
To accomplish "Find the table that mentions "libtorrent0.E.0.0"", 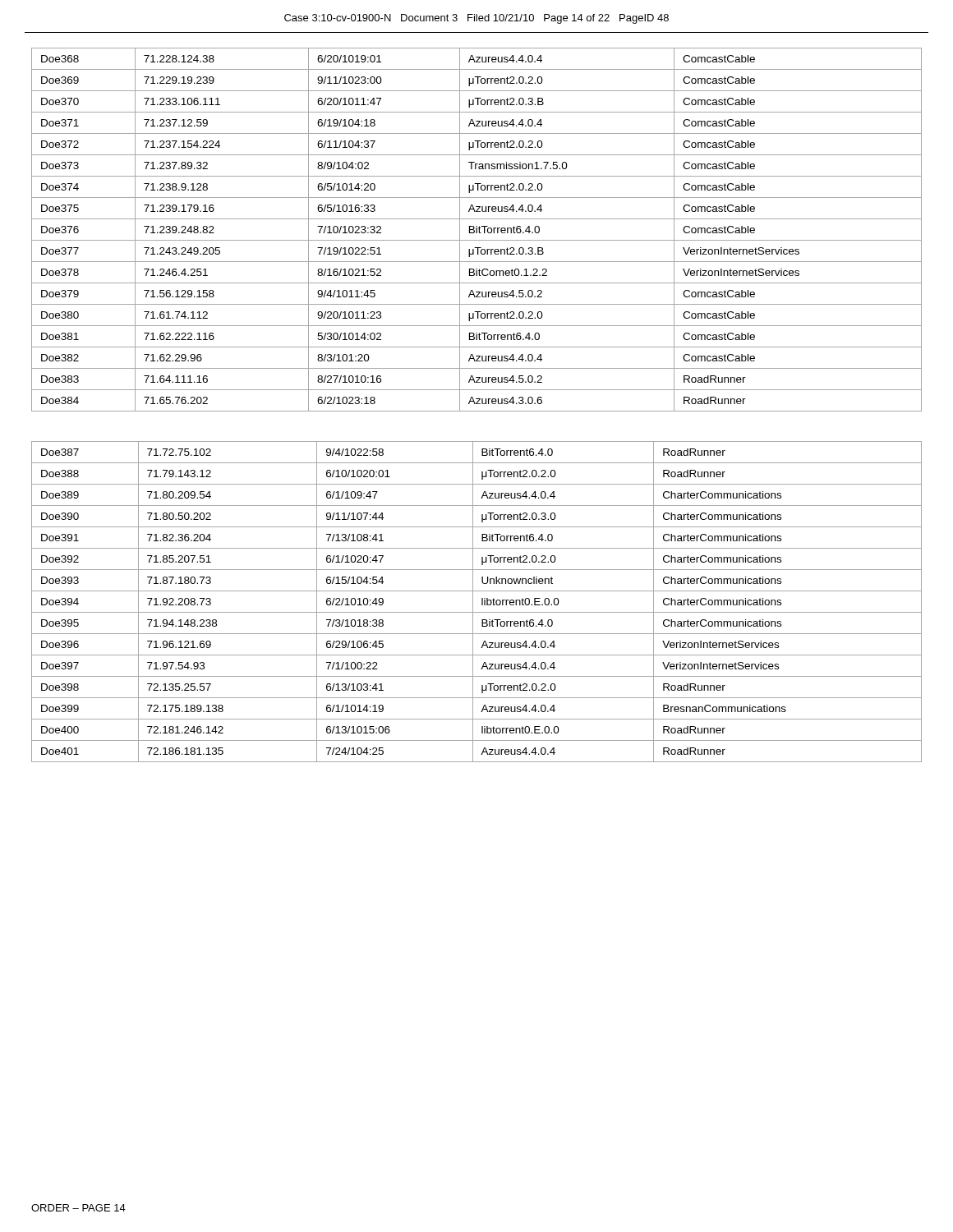I will click(x=476, y=602).
